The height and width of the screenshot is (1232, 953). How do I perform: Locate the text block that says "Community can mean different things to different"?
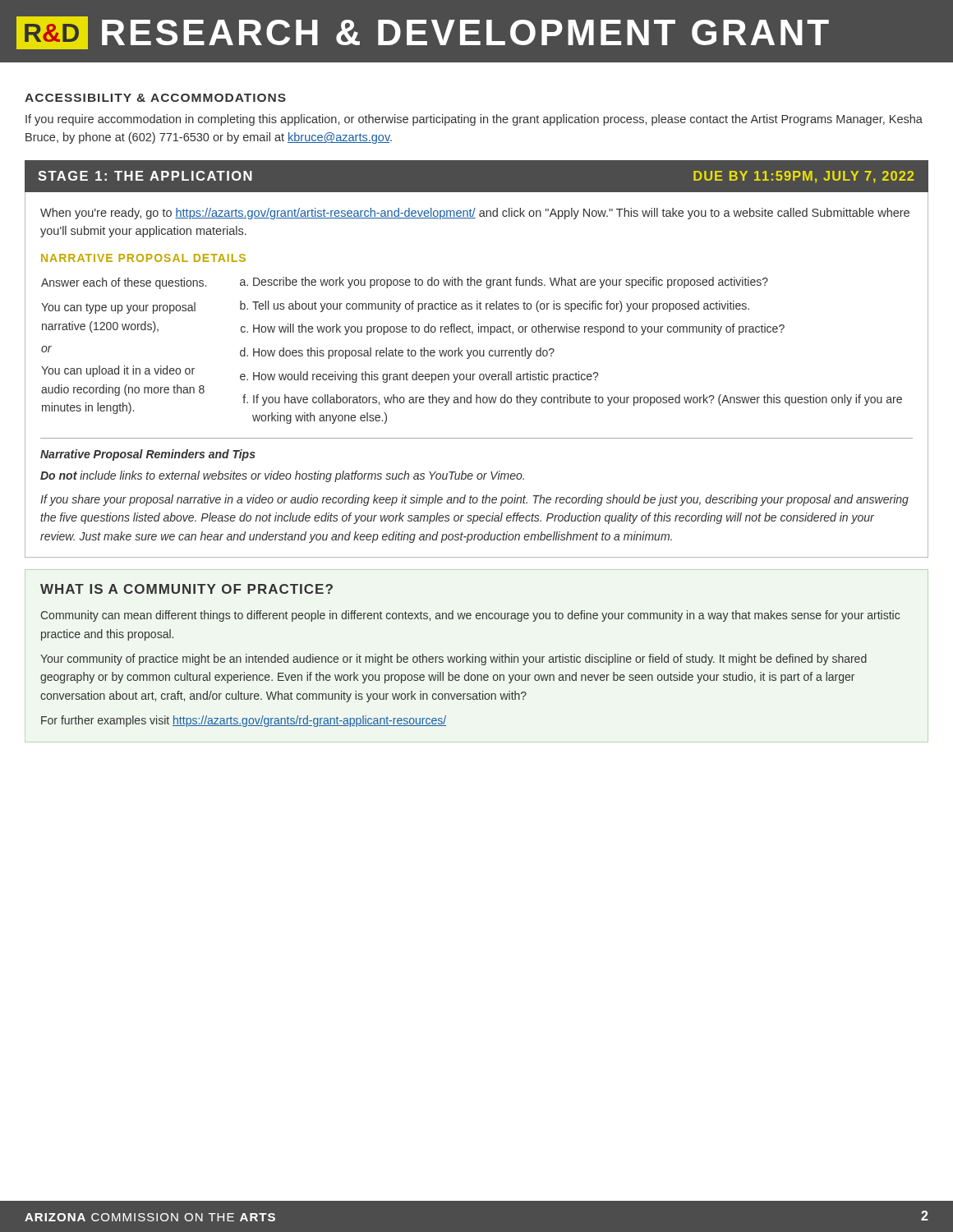pyautogui.click(x=470, y=625)
